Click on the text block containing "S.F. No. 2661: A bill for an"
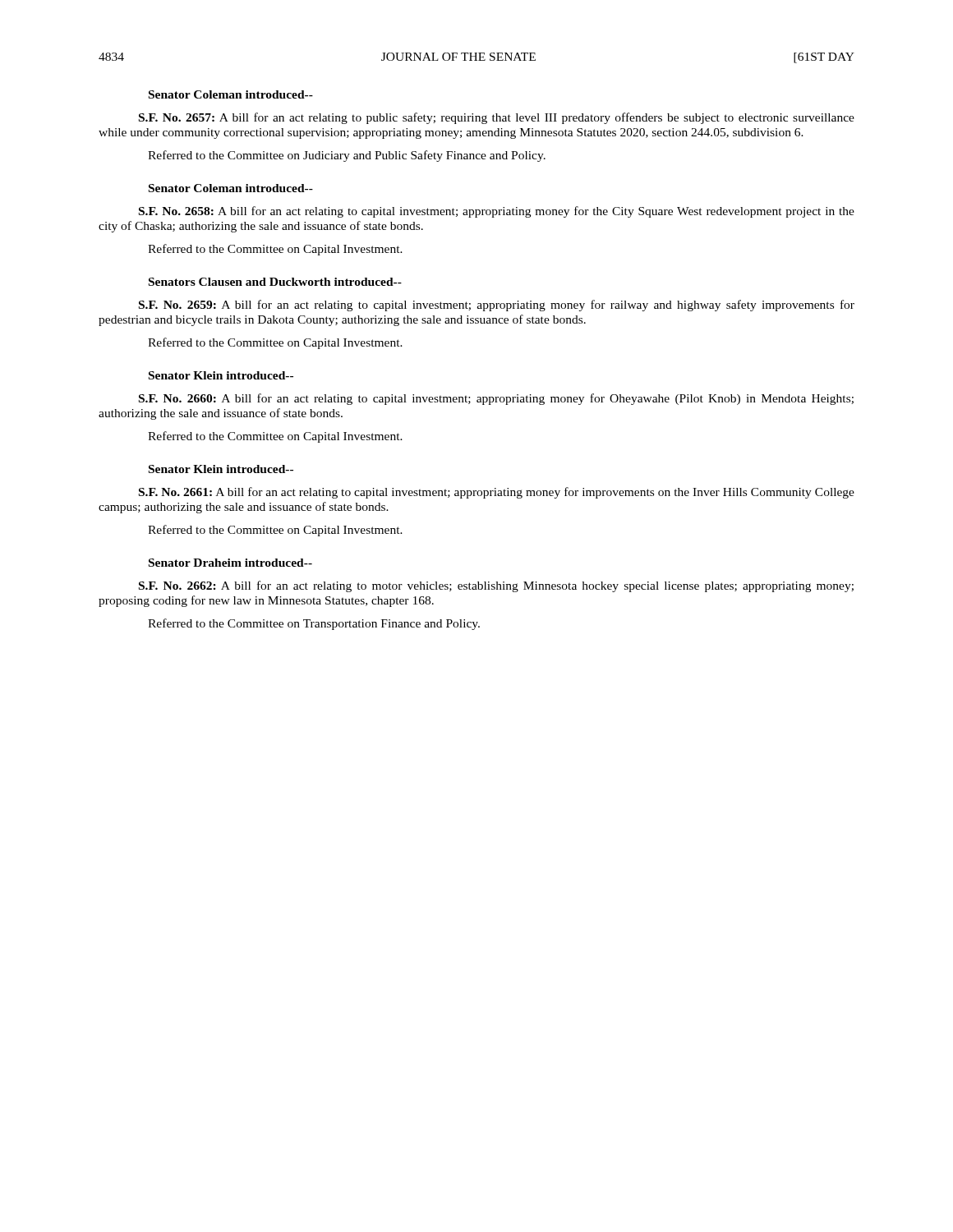This screenshot has height=1232, width=953. point(476,499)
